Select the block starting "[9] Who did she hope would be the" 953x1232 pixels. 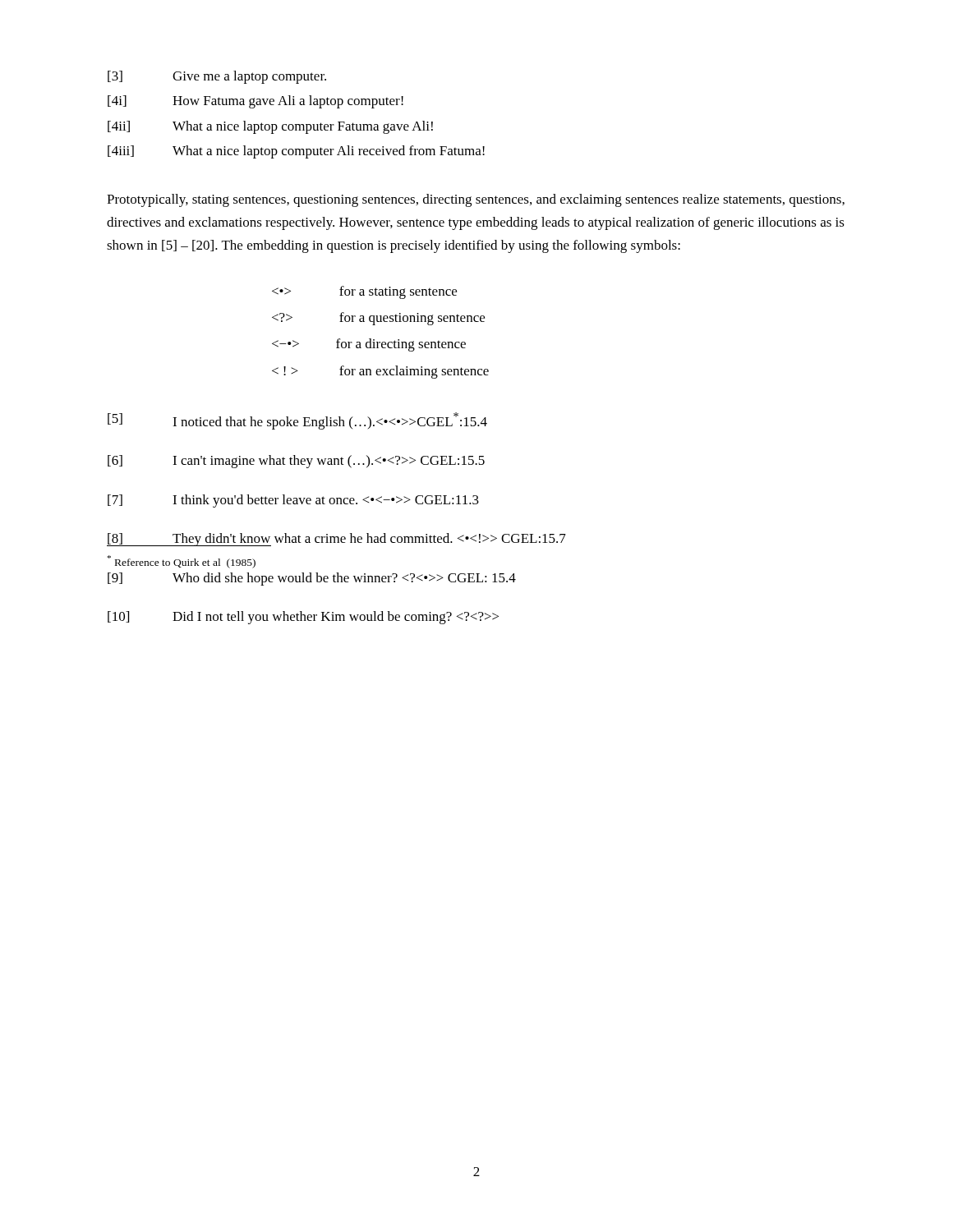click(311, 578)
